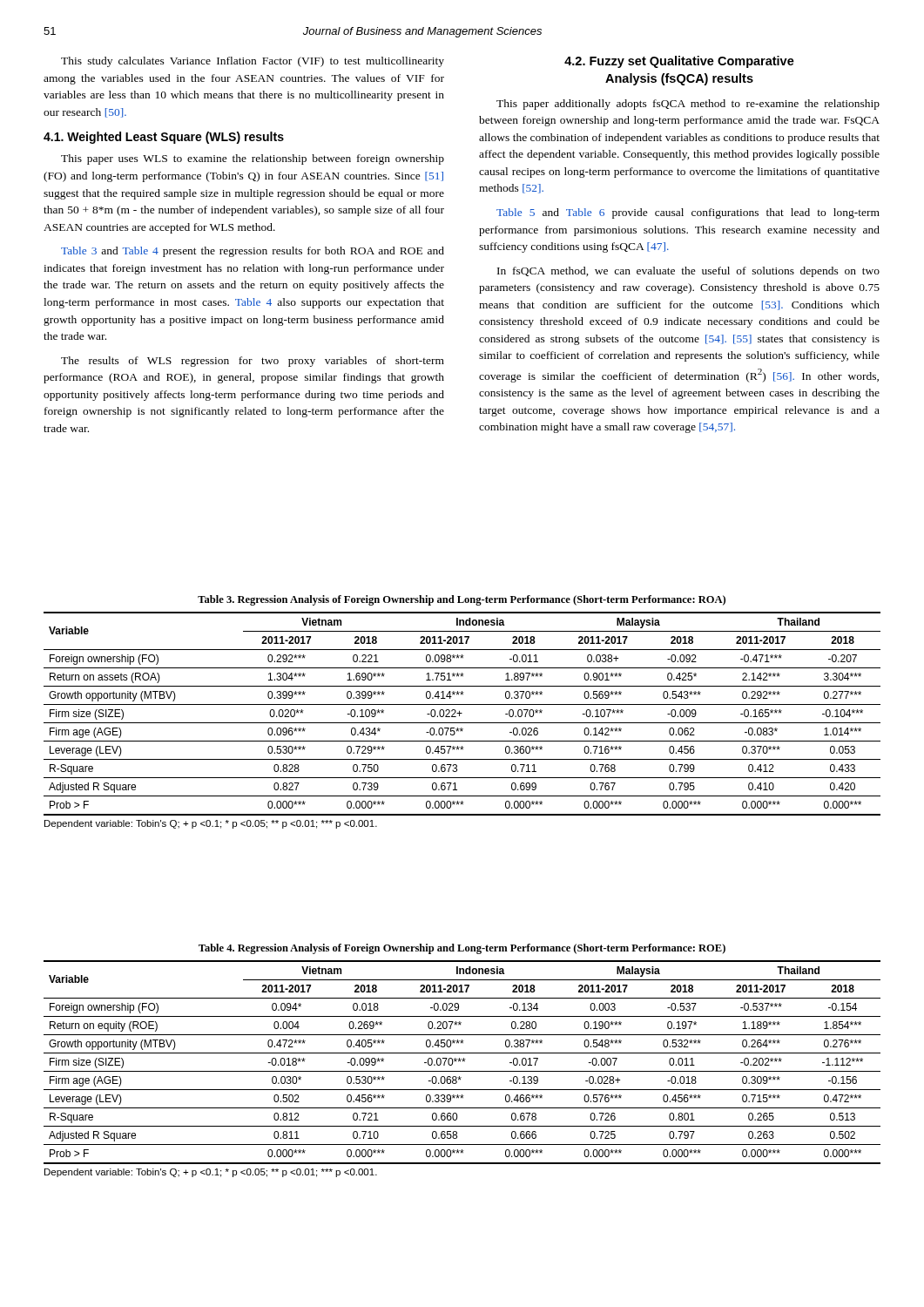
Task: Find the block on this page that starts "Table 5 and Table"
Action: coord(679,229)
